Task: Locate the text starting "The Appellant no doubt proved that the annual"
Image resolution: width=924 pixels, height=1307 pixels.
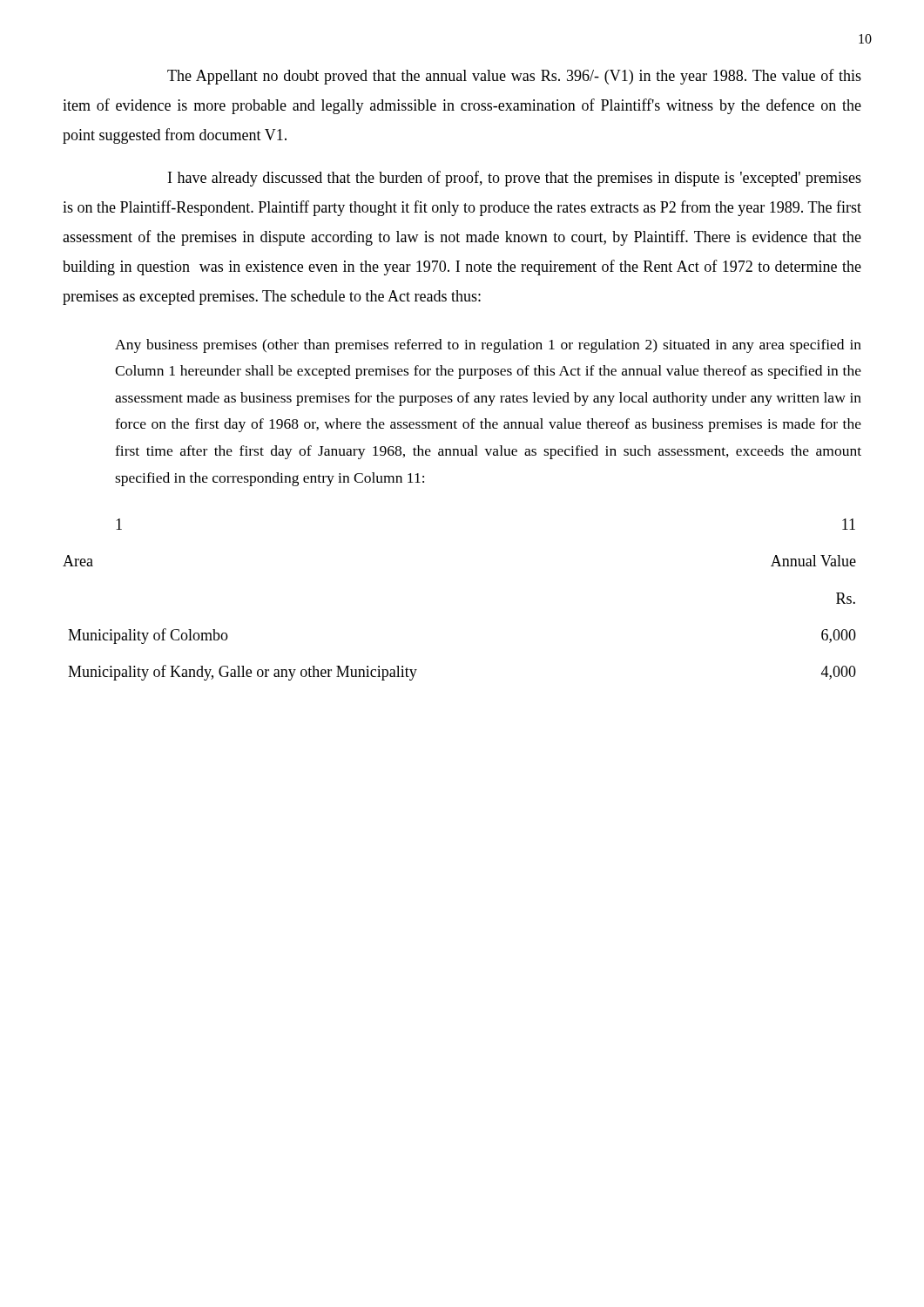Action: coord(462,106)
